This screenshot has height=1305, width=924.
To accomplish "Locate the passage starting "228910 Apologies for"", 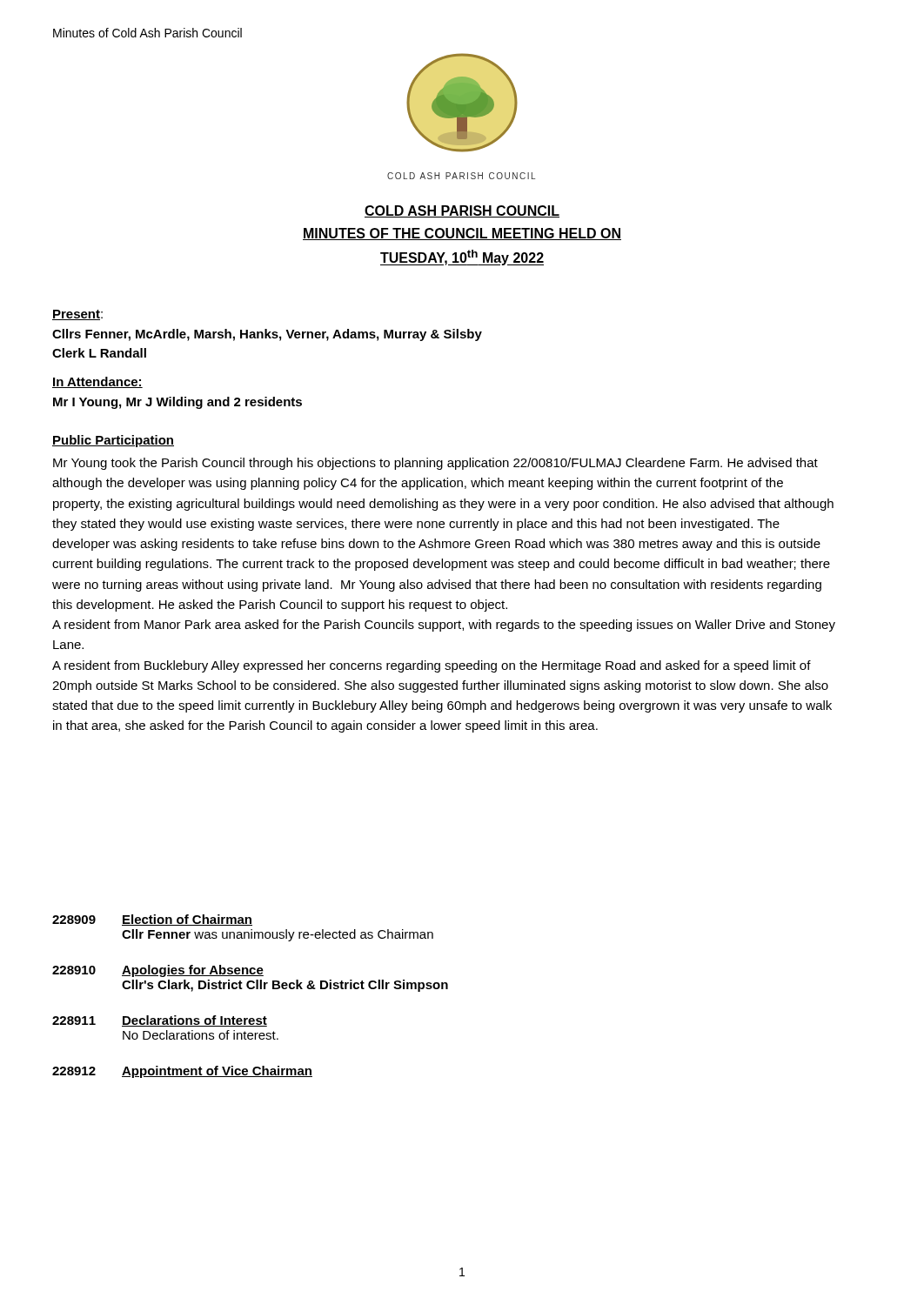I will pyautogui.click(x=250, y=977).
